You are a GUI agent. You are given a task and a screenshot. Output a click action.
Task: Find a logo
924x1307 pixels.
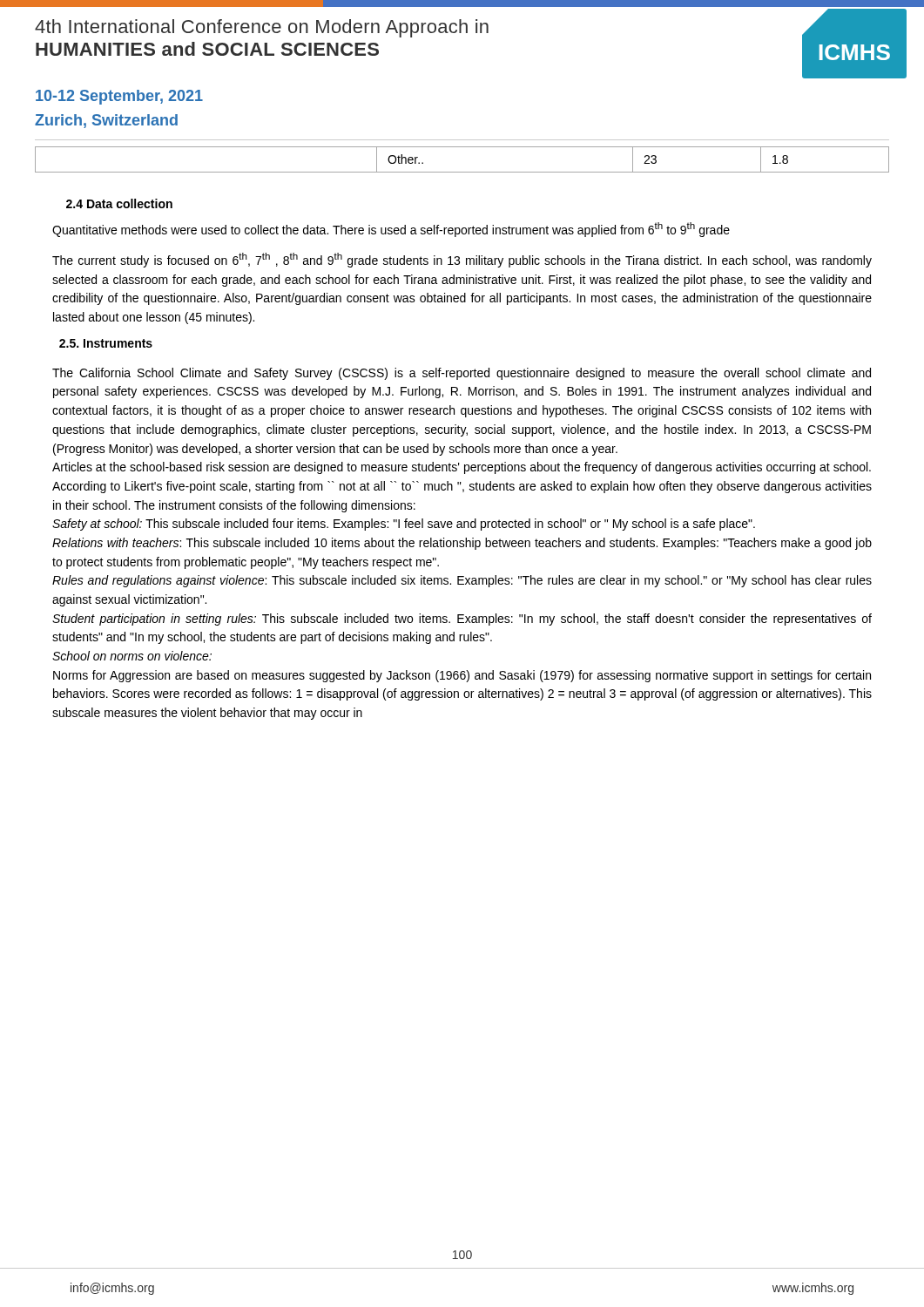[x=854, y=45]
